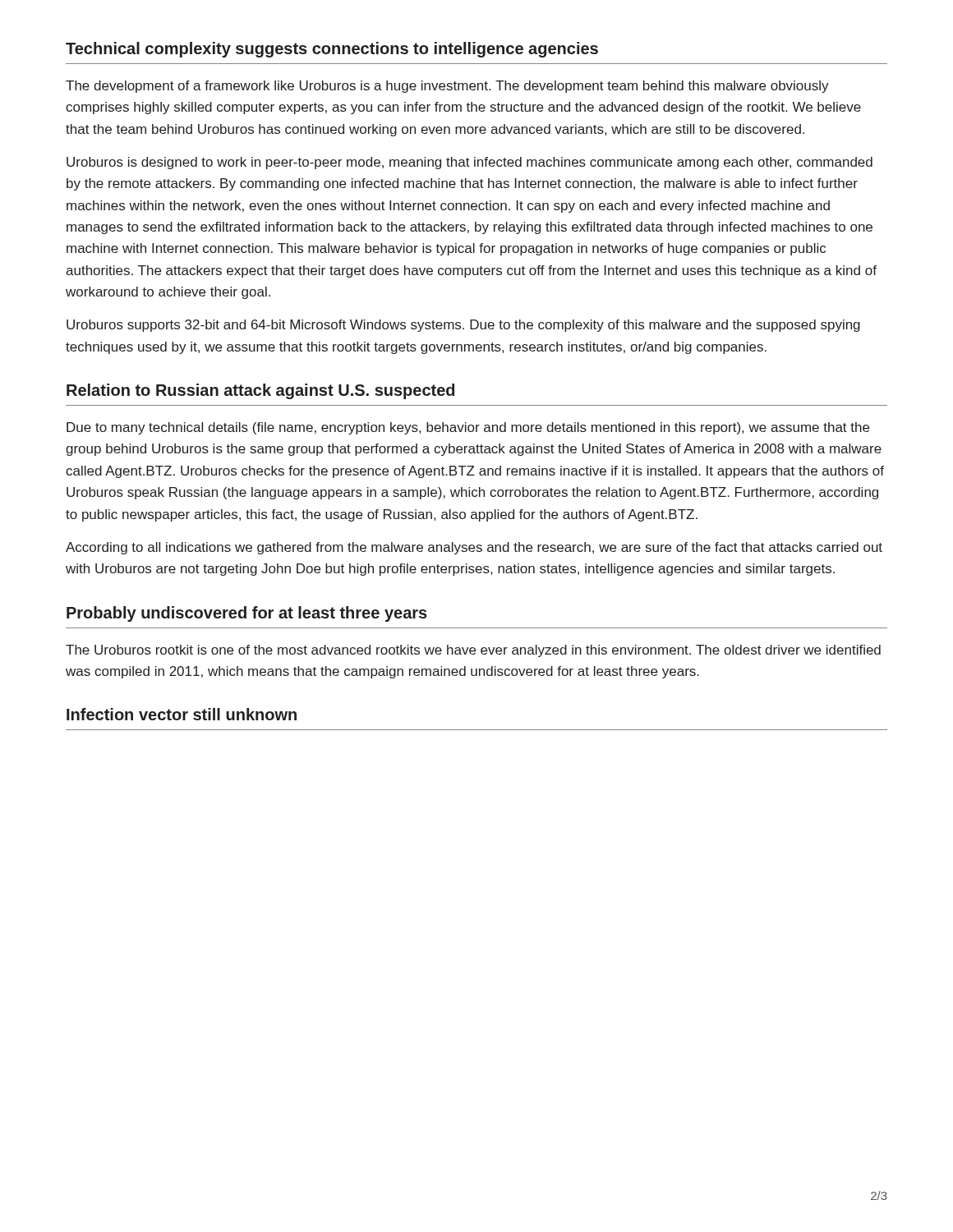Find the text block that reads "Uroburos is designed to"
This screenshot has width=953, height=1232.
click(471, 227)
